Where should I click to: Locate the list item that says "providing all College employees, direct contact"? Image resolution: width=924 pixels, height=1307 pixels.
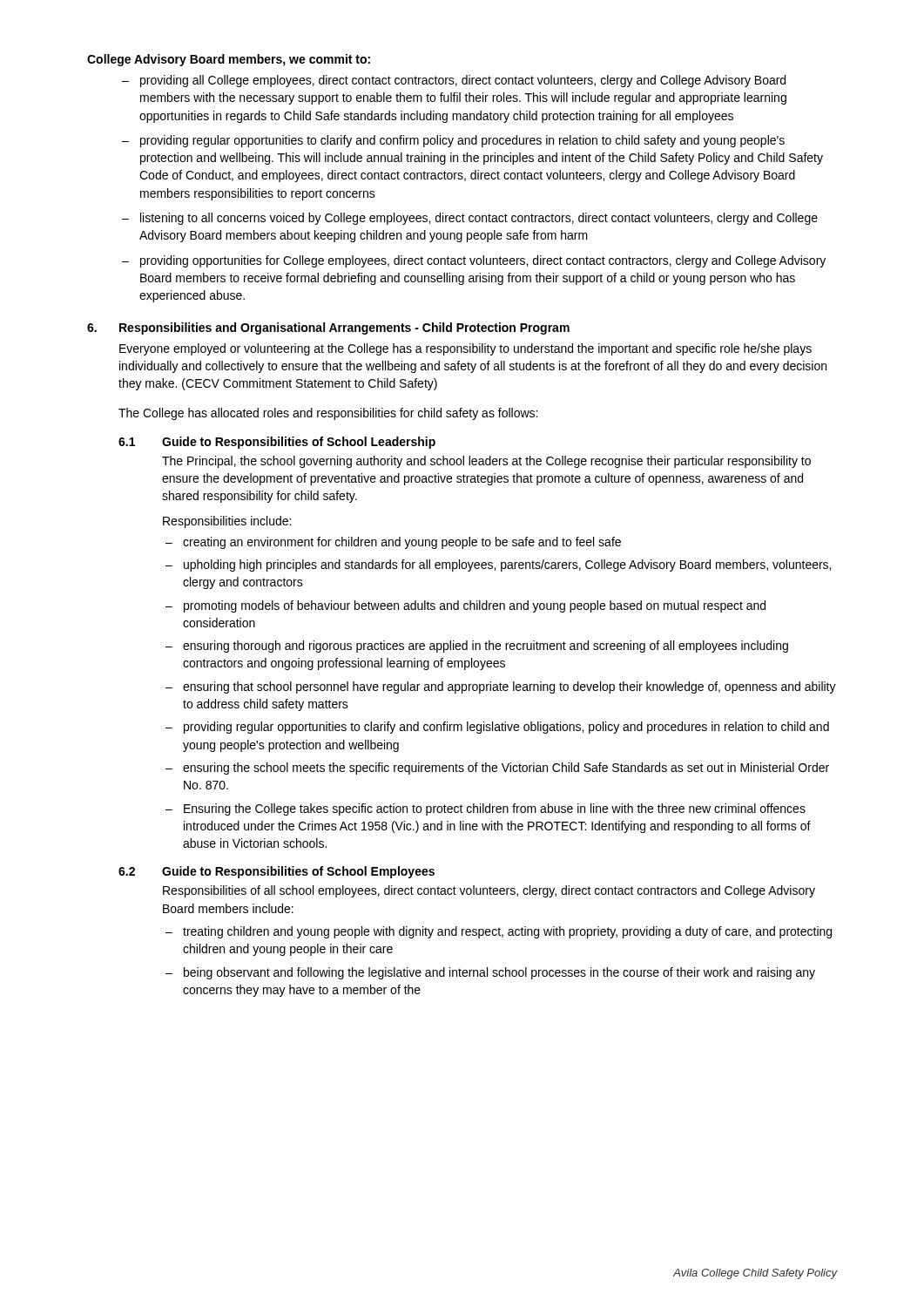click(463, 98)
